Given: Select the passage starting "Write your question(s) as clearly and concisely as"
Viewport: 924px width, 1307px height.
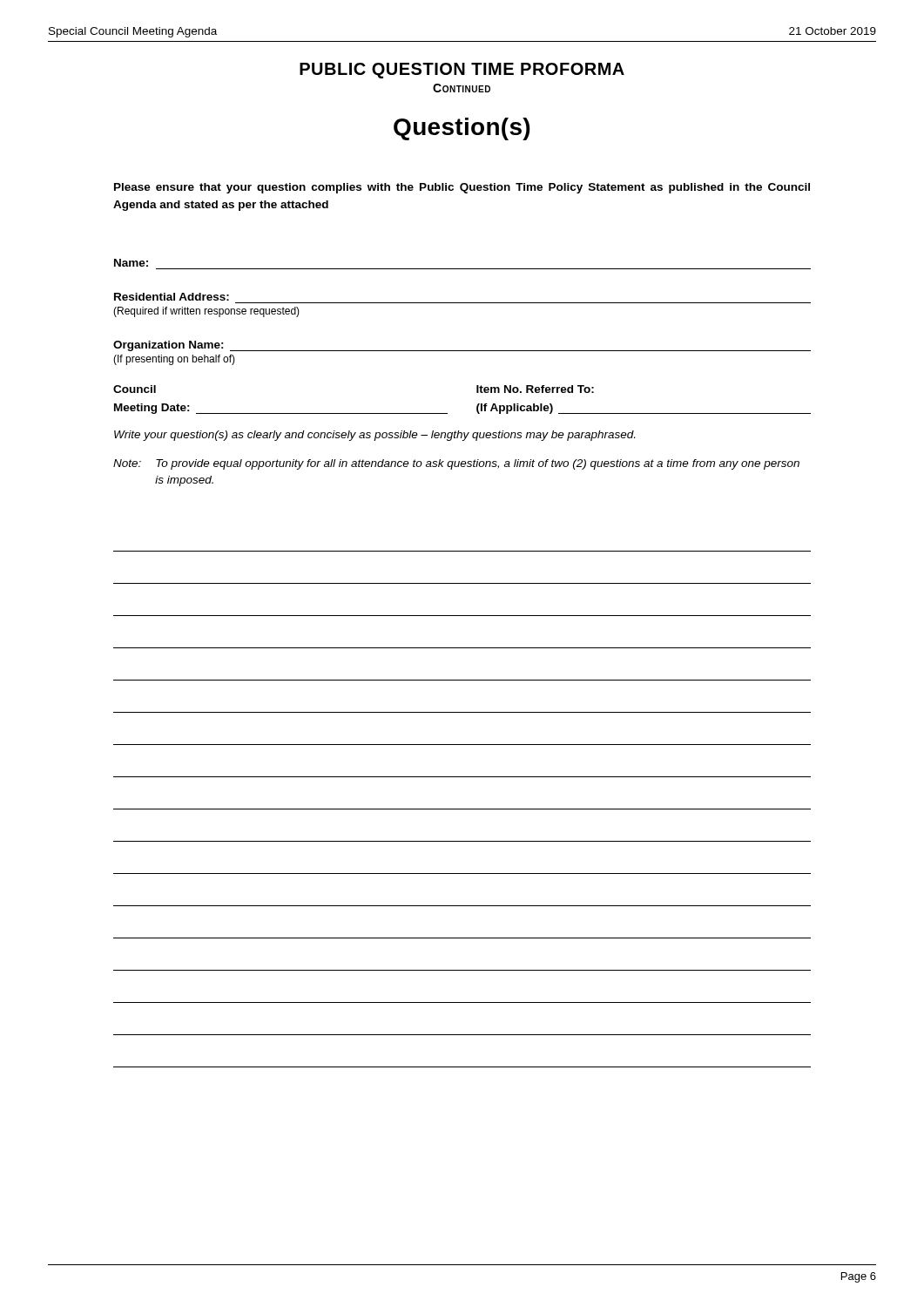Looking at the screenshot, I should [375, 434].
